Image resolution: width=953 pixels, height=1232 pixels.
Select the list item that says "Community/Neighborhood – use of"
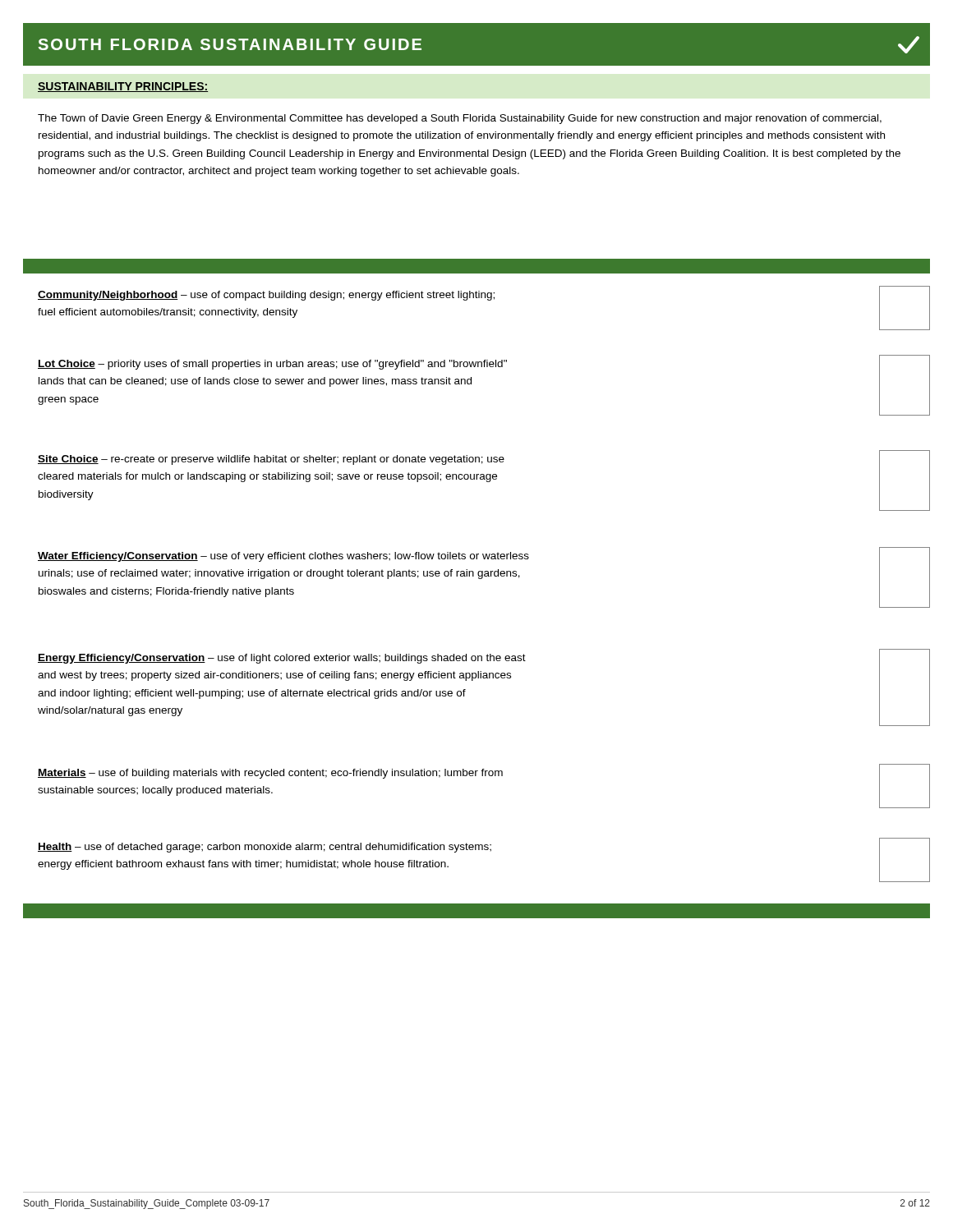pyautogui.click(x=267, y=303)
